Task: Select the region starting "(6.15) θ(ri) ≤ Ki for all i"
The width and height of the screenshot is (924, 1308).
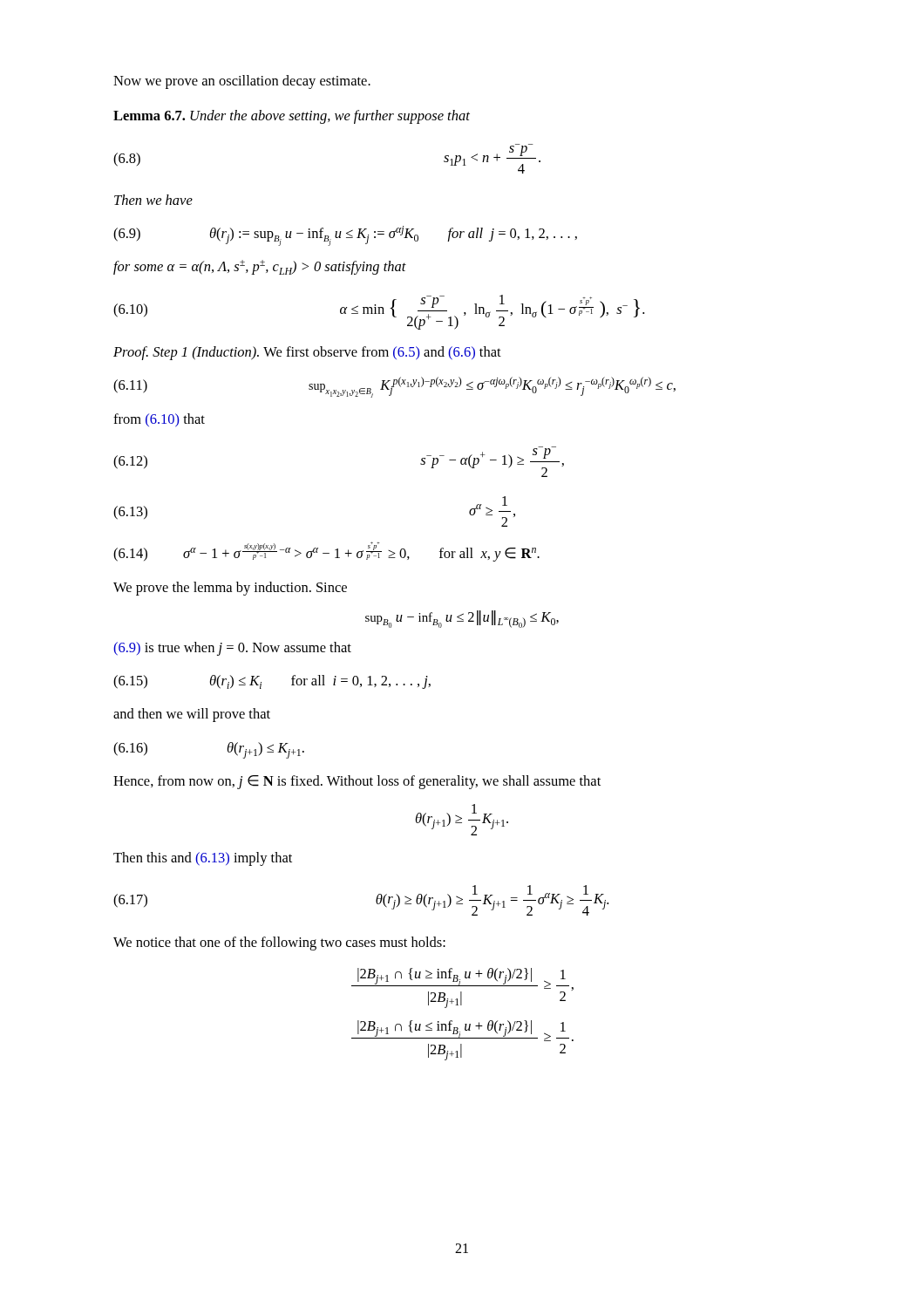Action: coord(132,681)
